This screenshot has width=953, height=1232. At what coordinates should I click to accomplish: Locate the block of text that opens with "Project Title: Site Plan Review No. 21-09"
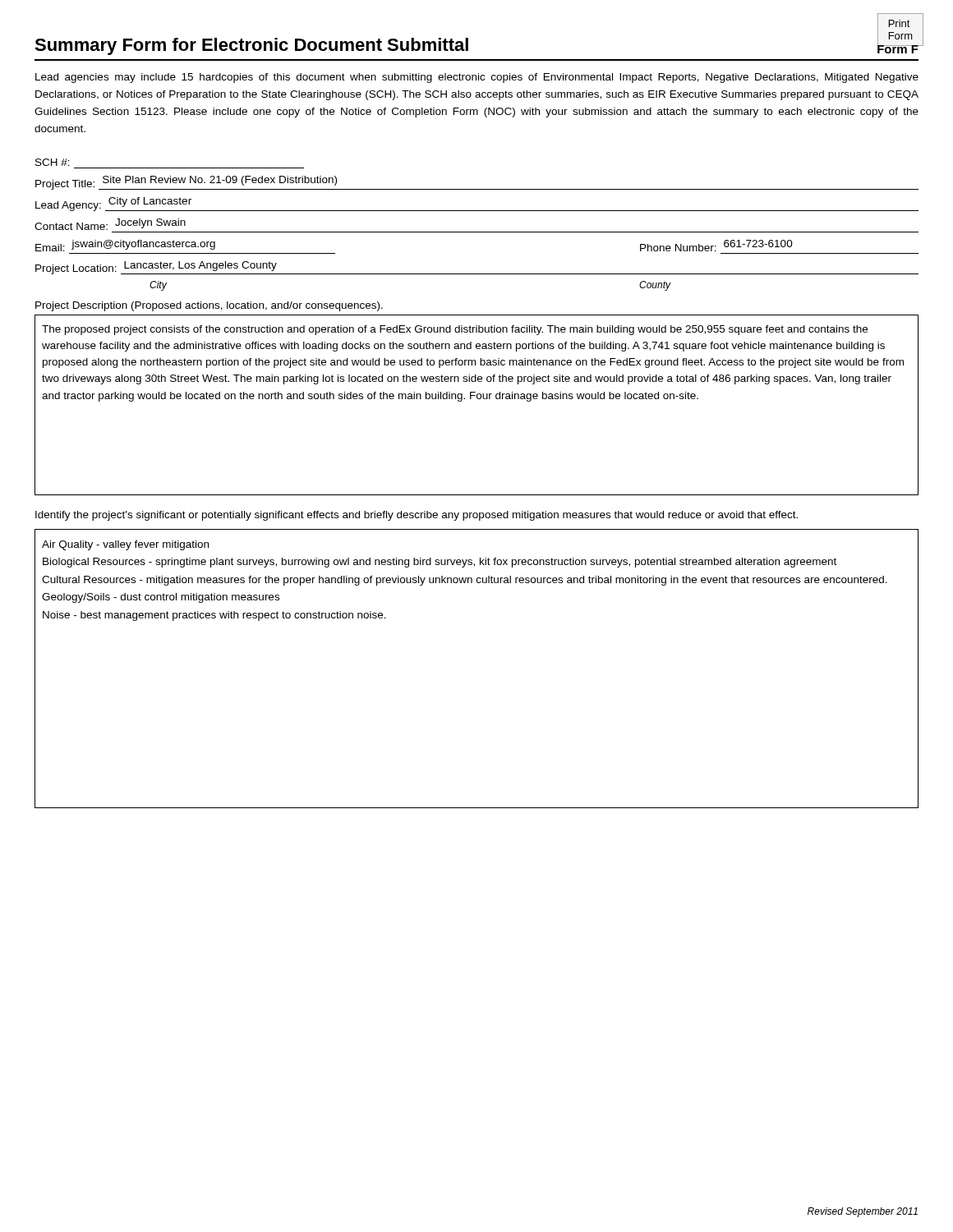point(476,181)
